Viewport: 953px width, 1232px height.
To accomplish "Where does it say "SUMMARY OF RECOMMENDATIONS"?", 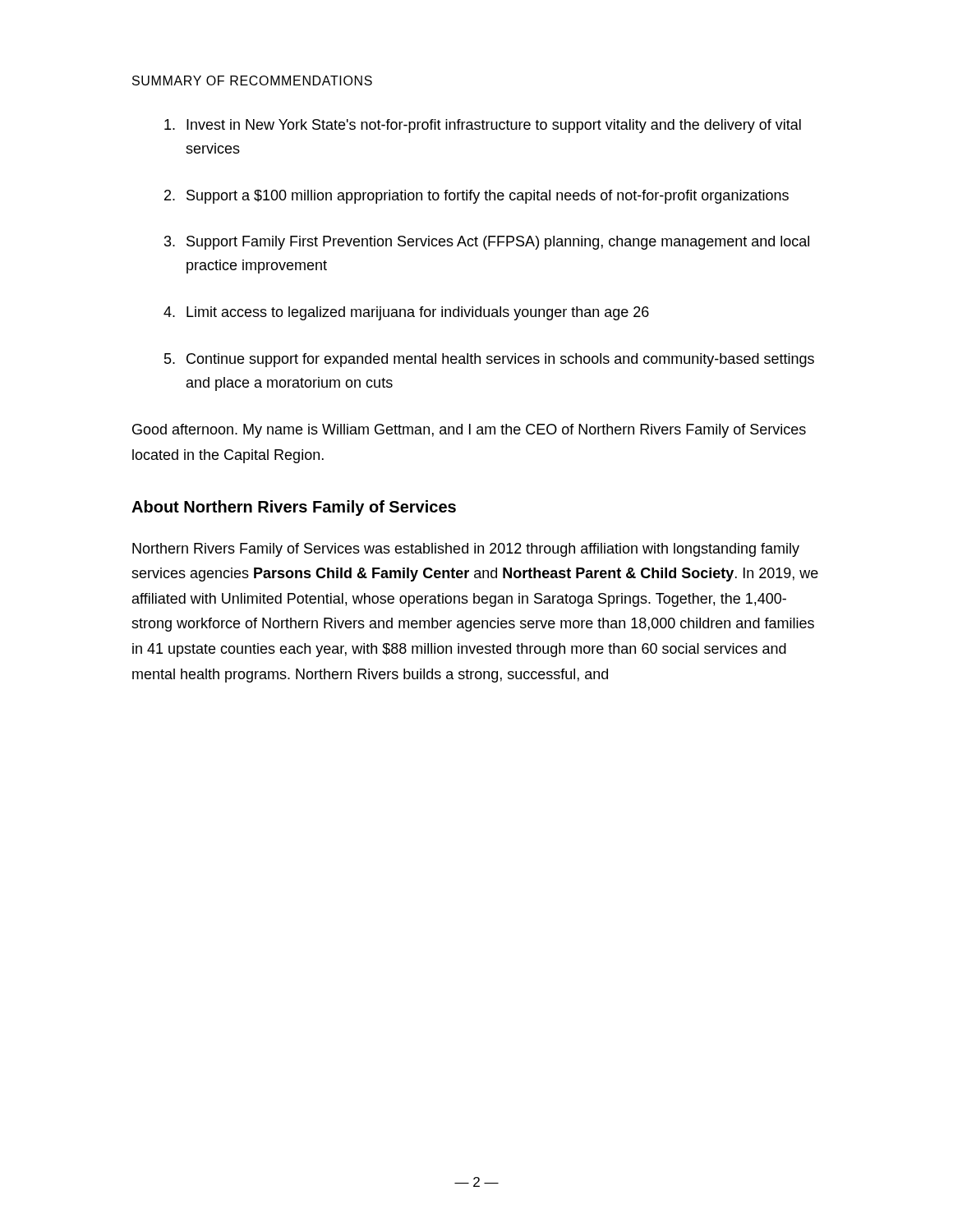I will [x=252, y=81].
